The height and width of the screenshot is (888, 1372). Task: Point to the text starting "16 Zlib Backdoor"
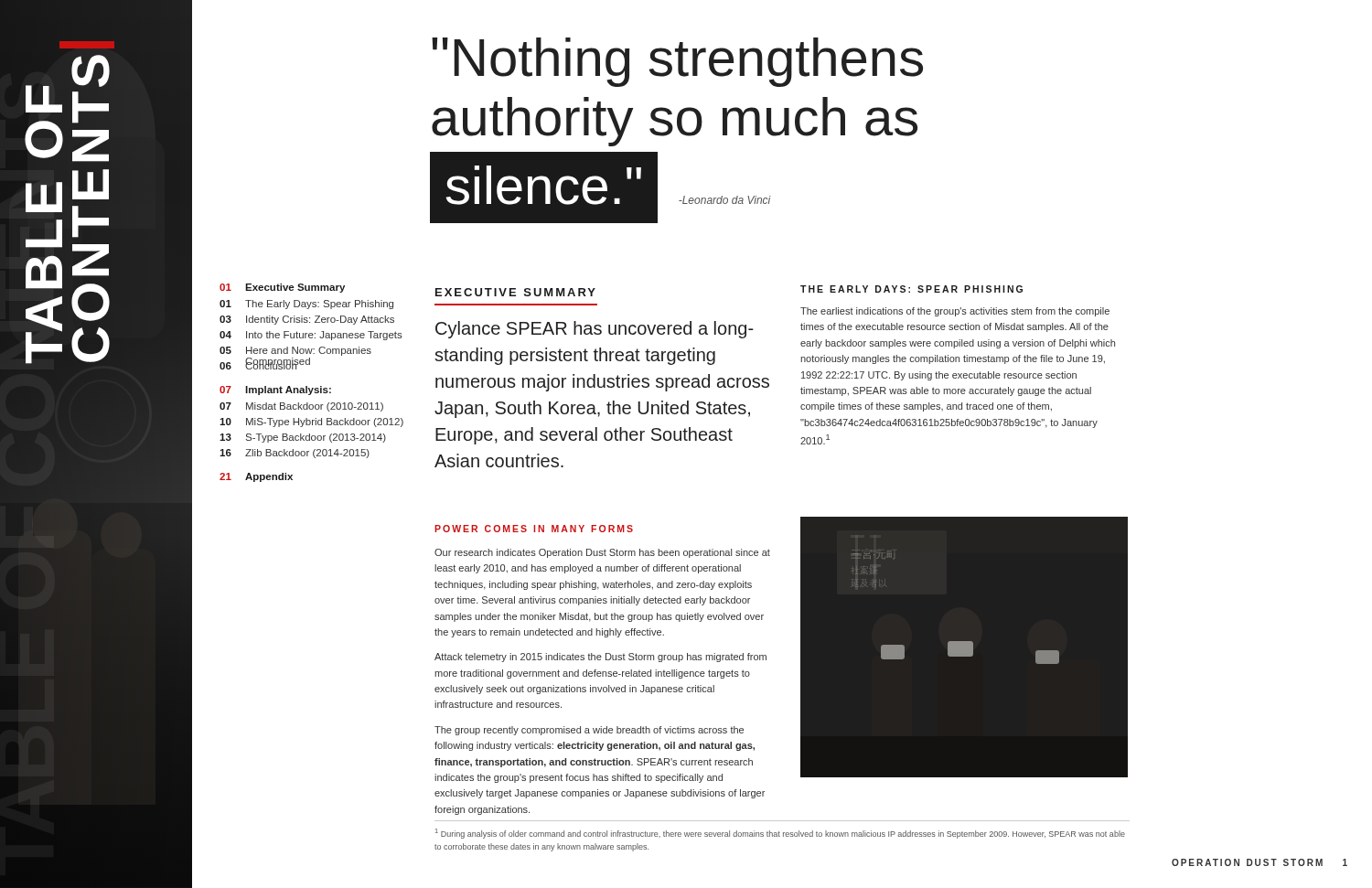(x=322, y=453)
